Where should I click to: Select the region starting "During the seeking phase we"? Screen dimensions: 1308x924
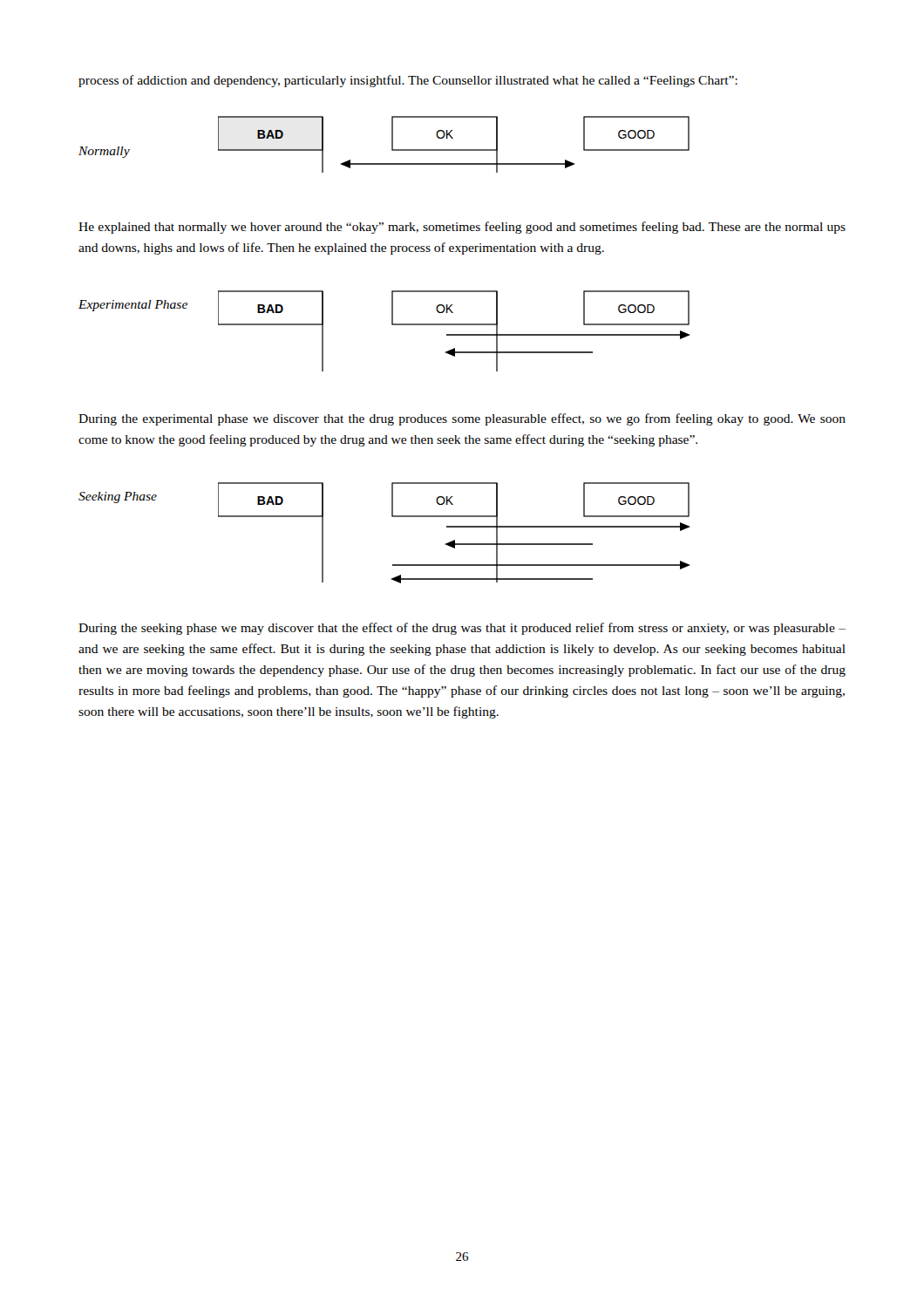point(462,669)
